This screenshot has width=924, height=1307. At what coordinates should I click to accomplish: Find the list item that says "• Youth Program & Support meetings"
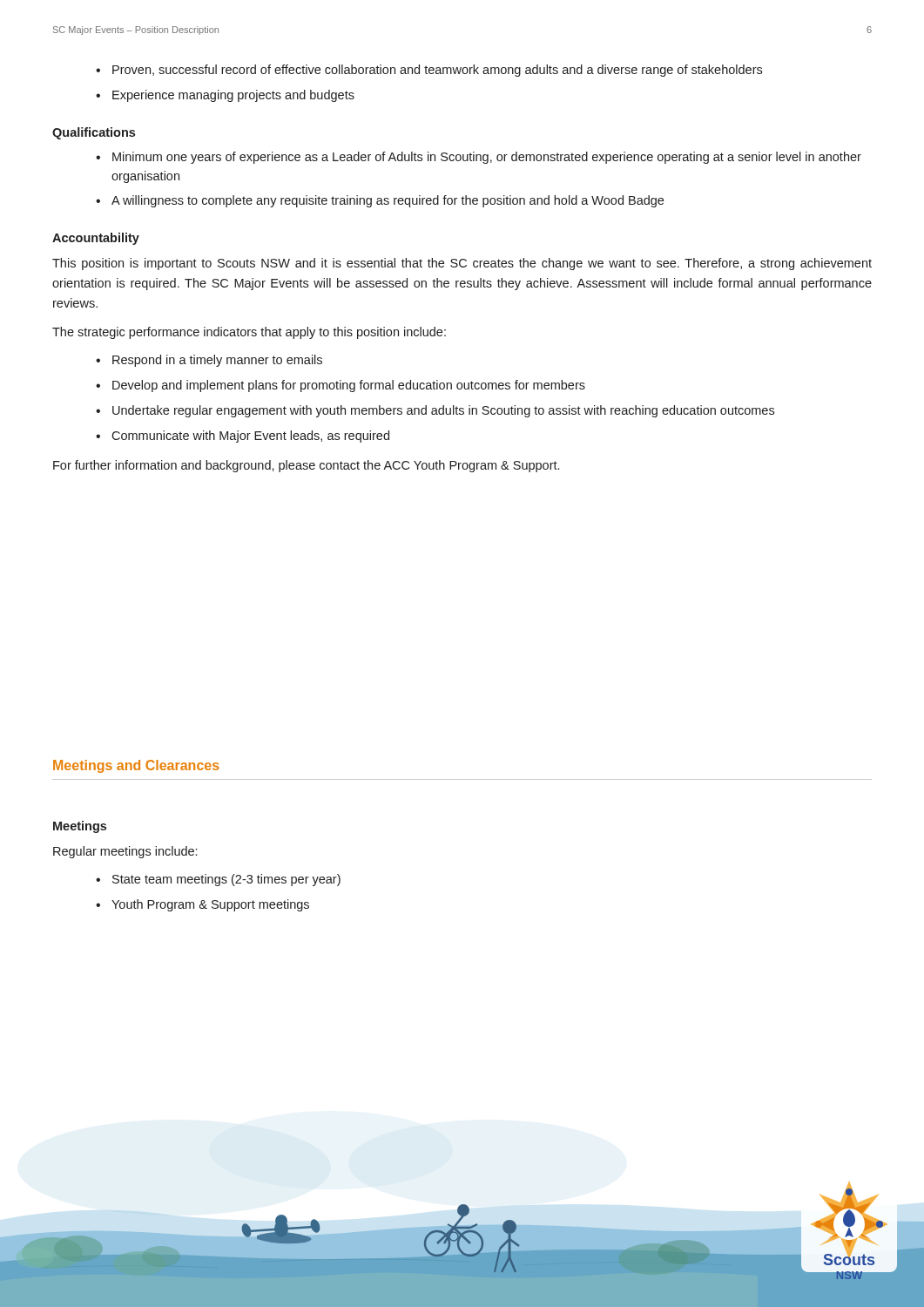tap(202, 905)
